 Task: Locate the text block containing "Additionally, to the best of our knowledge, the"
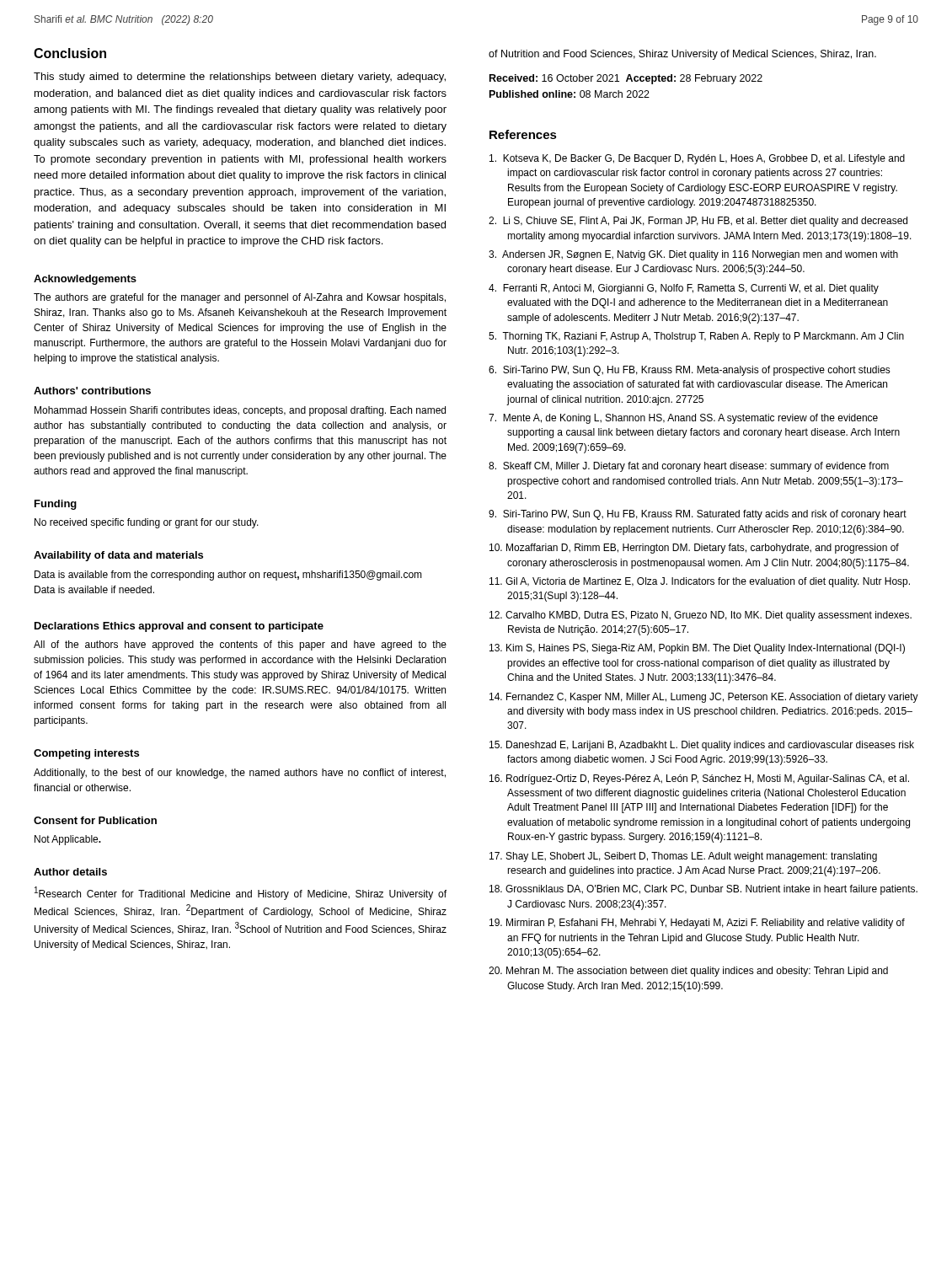240,780
